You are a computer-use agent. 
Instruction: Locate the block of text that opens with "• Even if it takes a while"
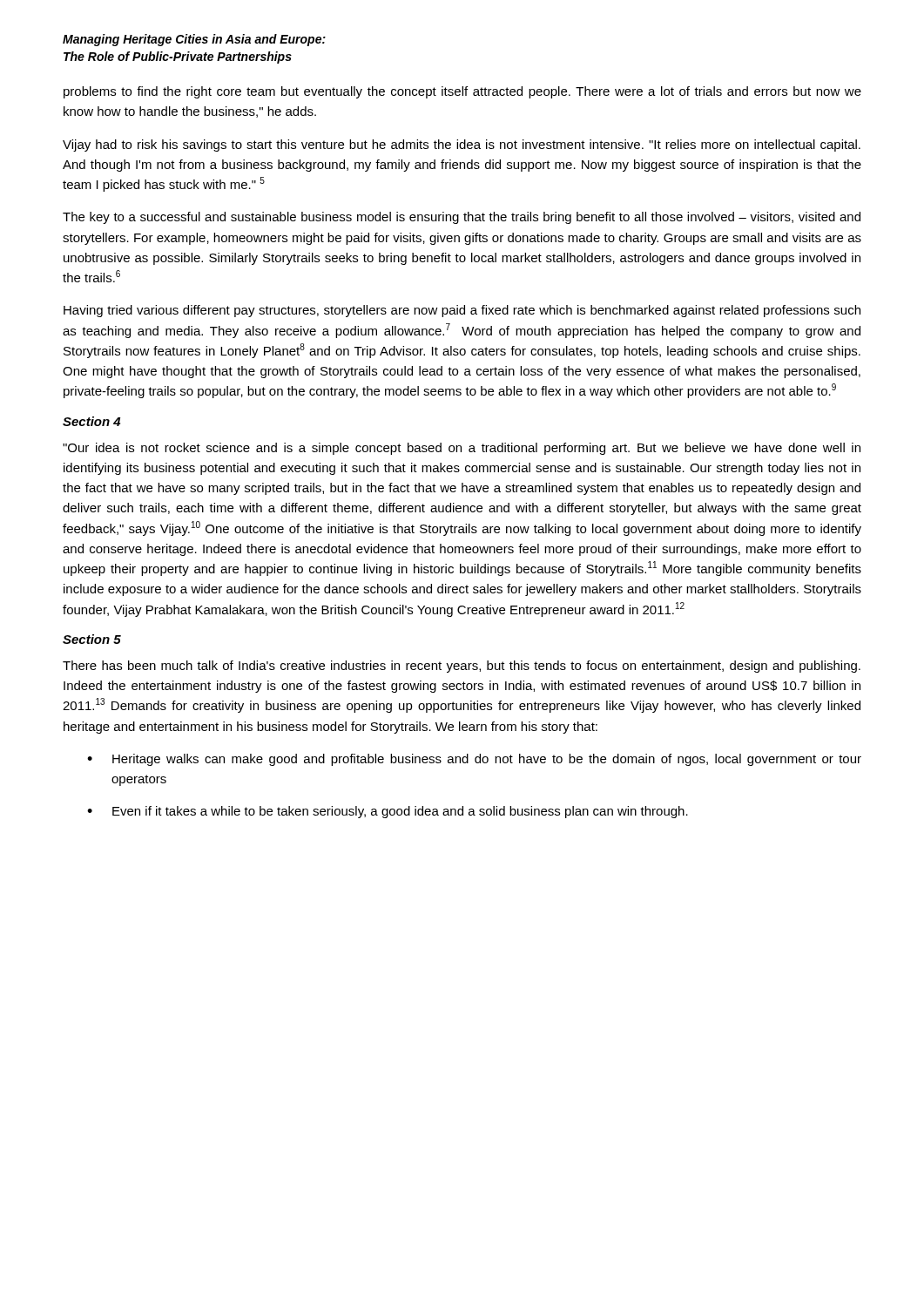[474, 812]
